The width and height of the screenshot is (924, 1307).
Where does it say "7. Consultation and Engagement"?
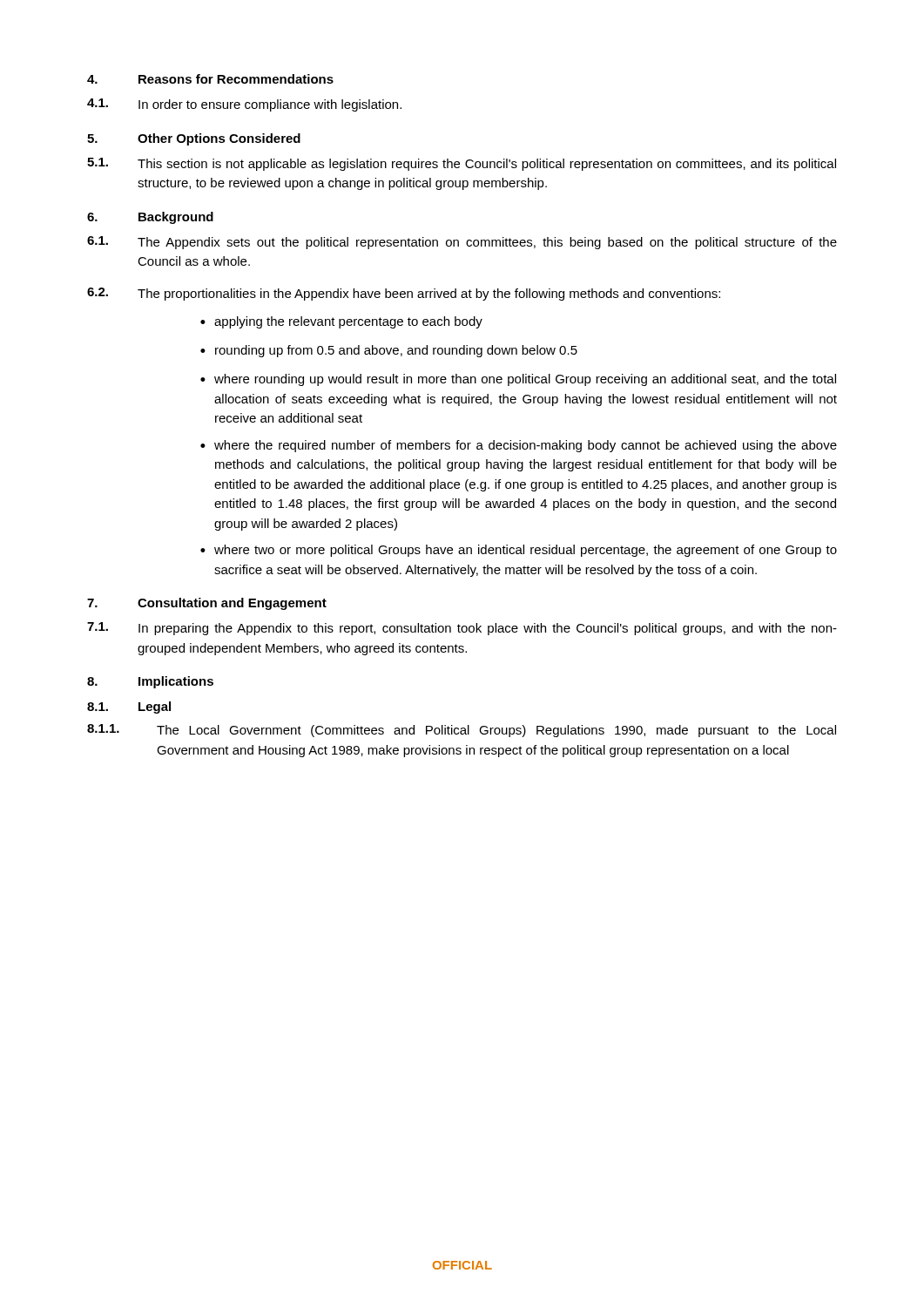tap(207, 603)
